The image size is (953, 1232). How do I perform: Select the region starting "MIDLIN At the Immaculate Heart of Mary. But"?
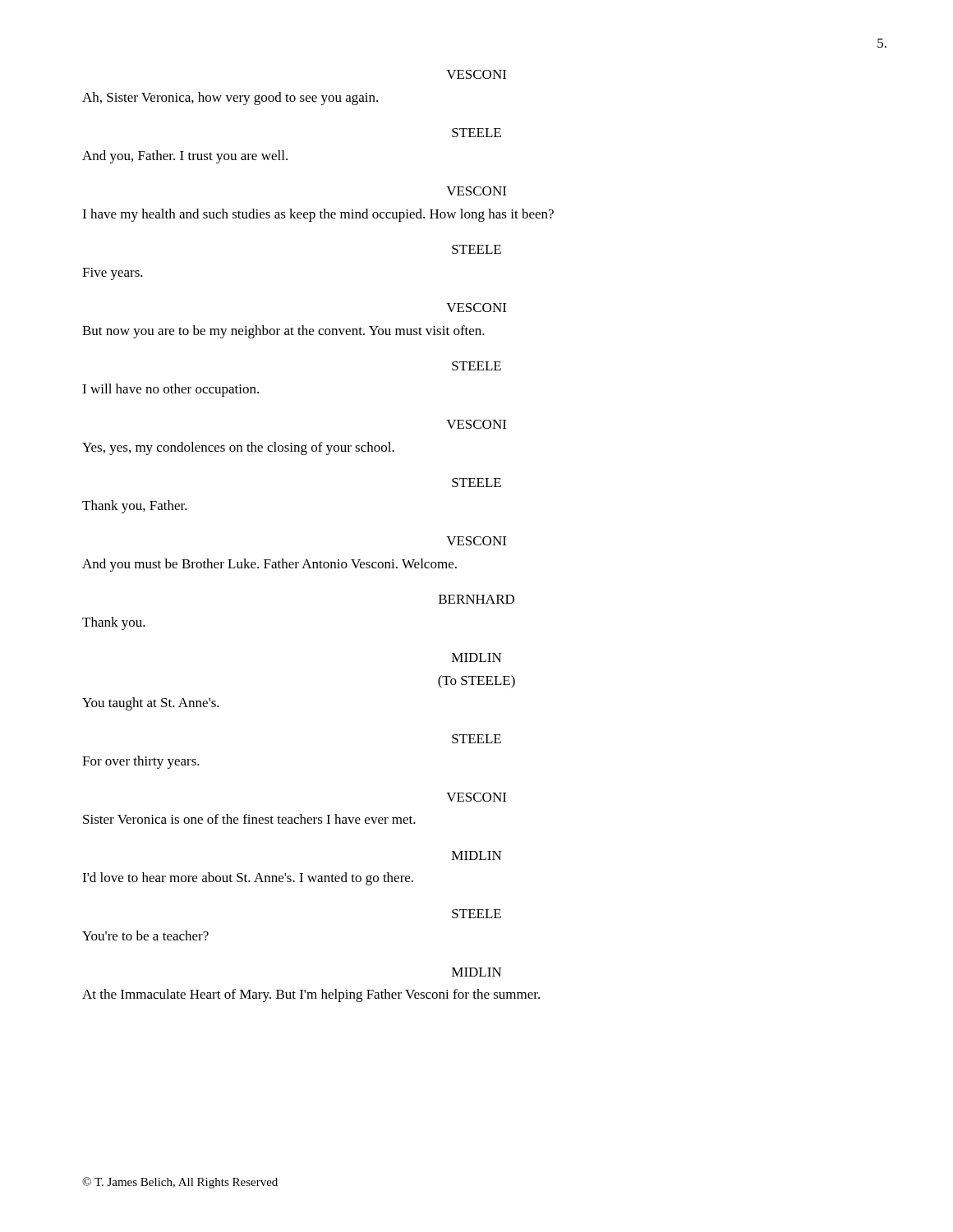point(476,983)
